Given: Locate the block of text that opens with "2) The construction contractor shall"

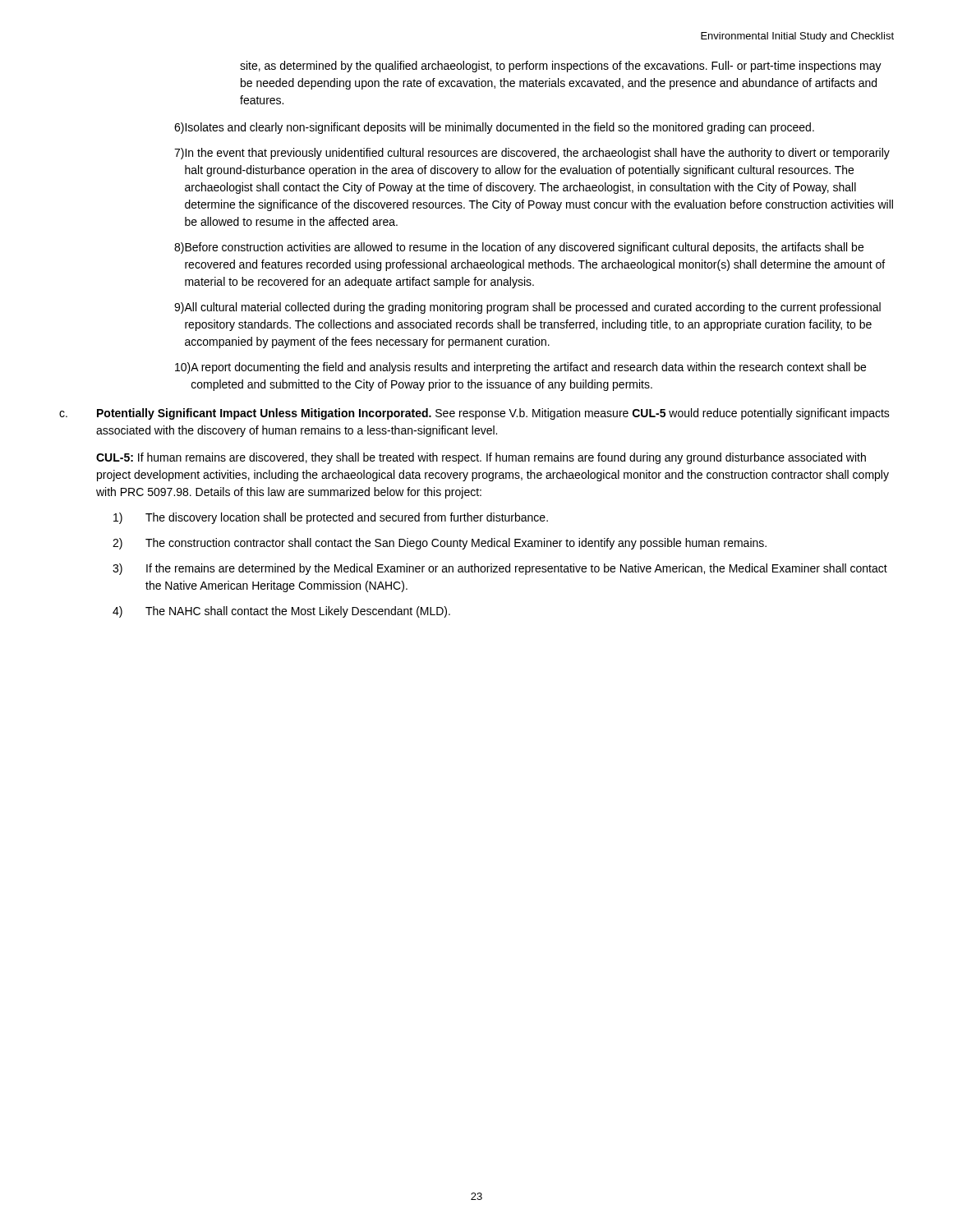Looking at the screenshot, I should point(495,543).
